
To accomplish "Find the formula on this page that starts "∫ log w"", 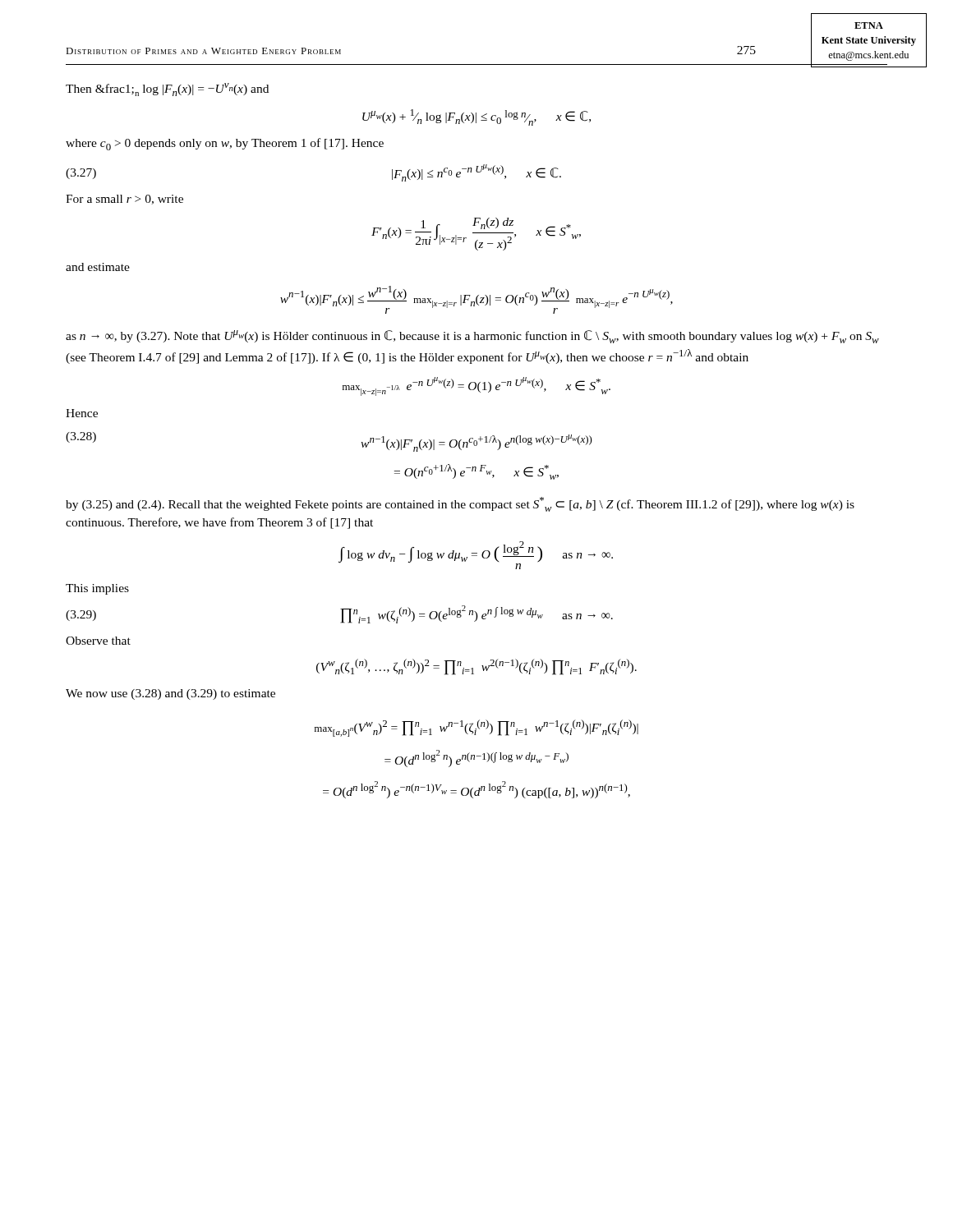I will tap(476, 555).
